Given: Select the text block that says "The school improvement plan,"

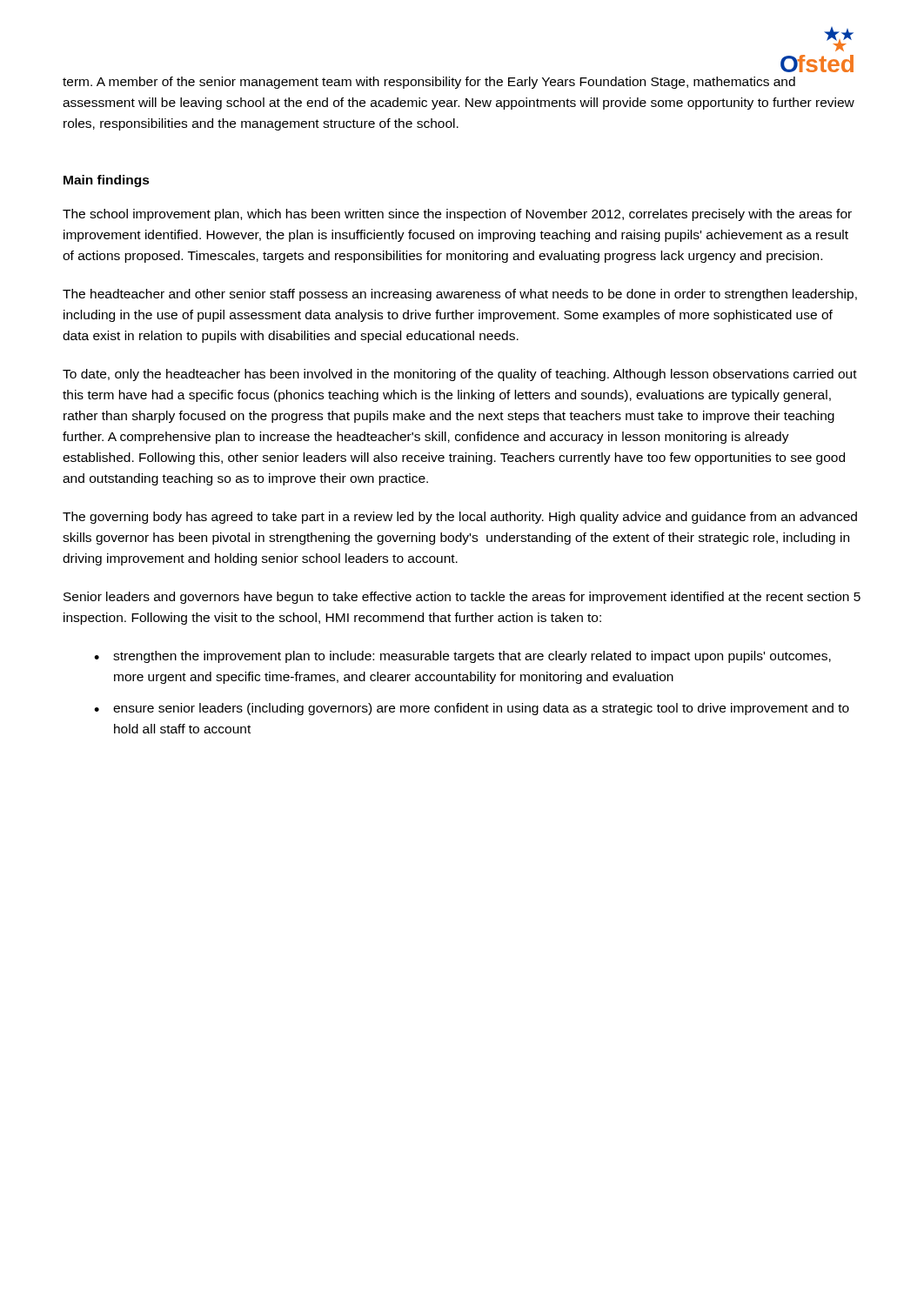Looking at the screenshot, I should [x=457, y=235].
